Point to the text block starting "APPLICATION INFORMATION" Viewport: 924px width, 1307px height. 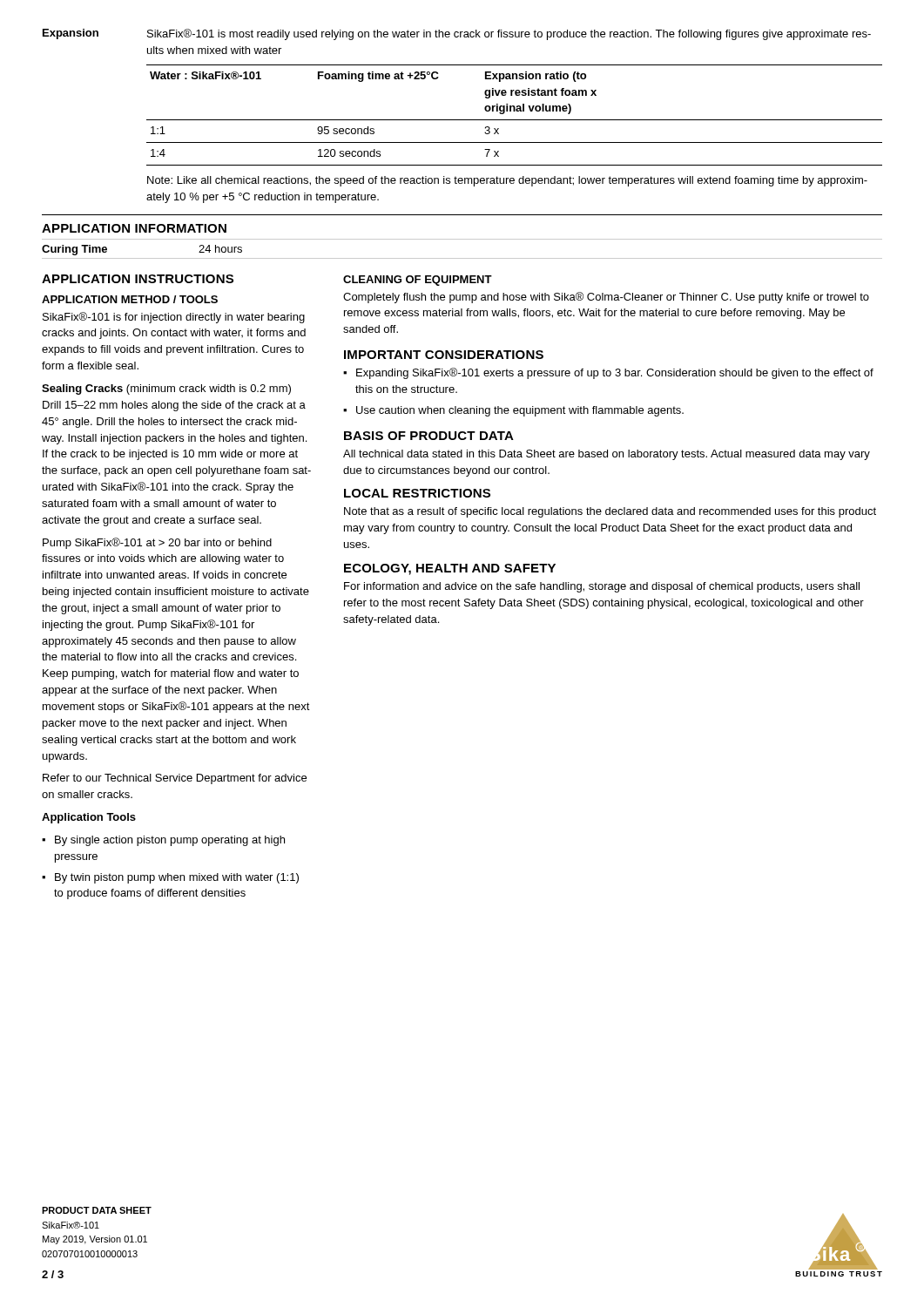(134, 227)
